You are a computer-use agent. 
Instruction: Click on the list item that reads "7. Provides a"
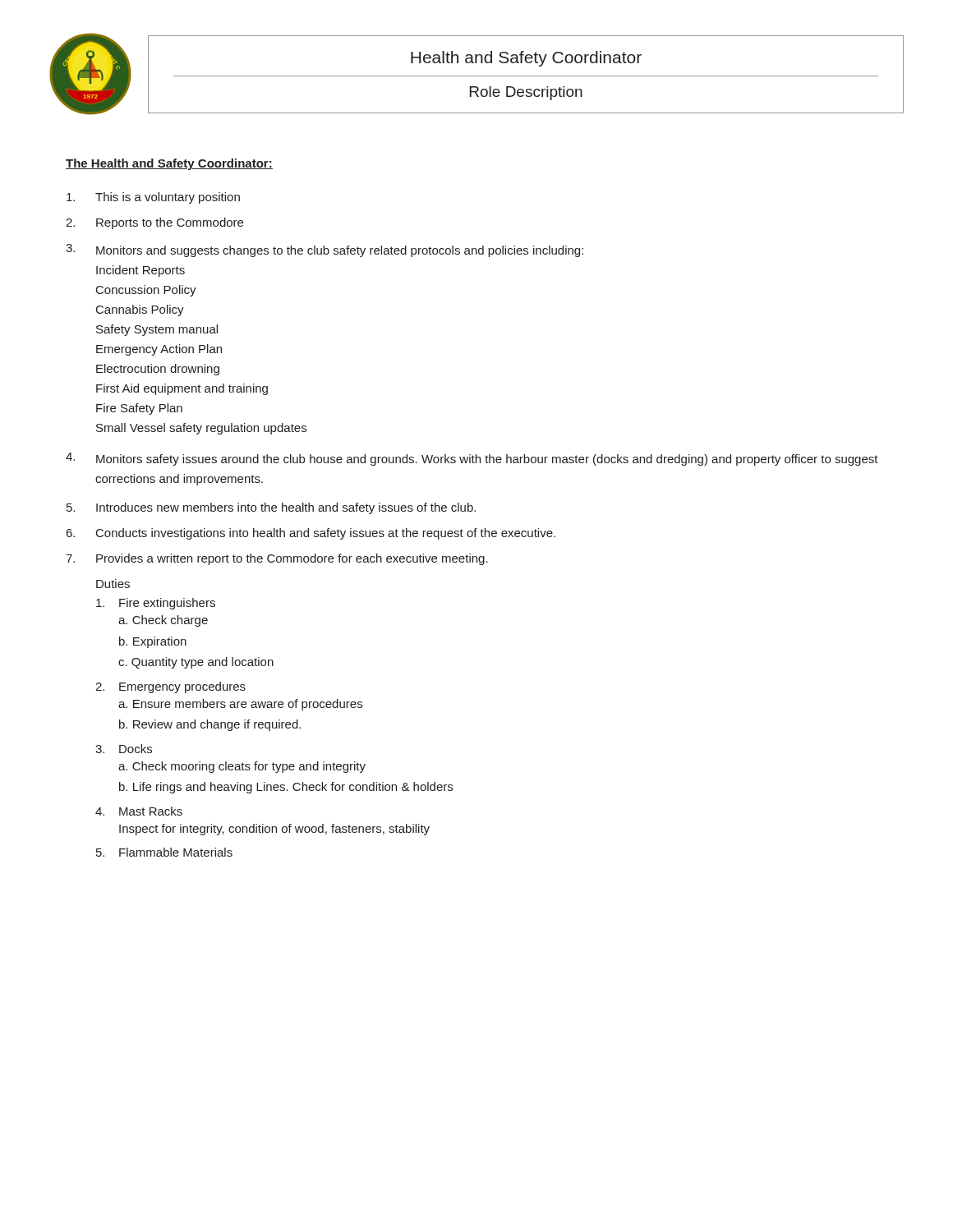click(277, 558)
